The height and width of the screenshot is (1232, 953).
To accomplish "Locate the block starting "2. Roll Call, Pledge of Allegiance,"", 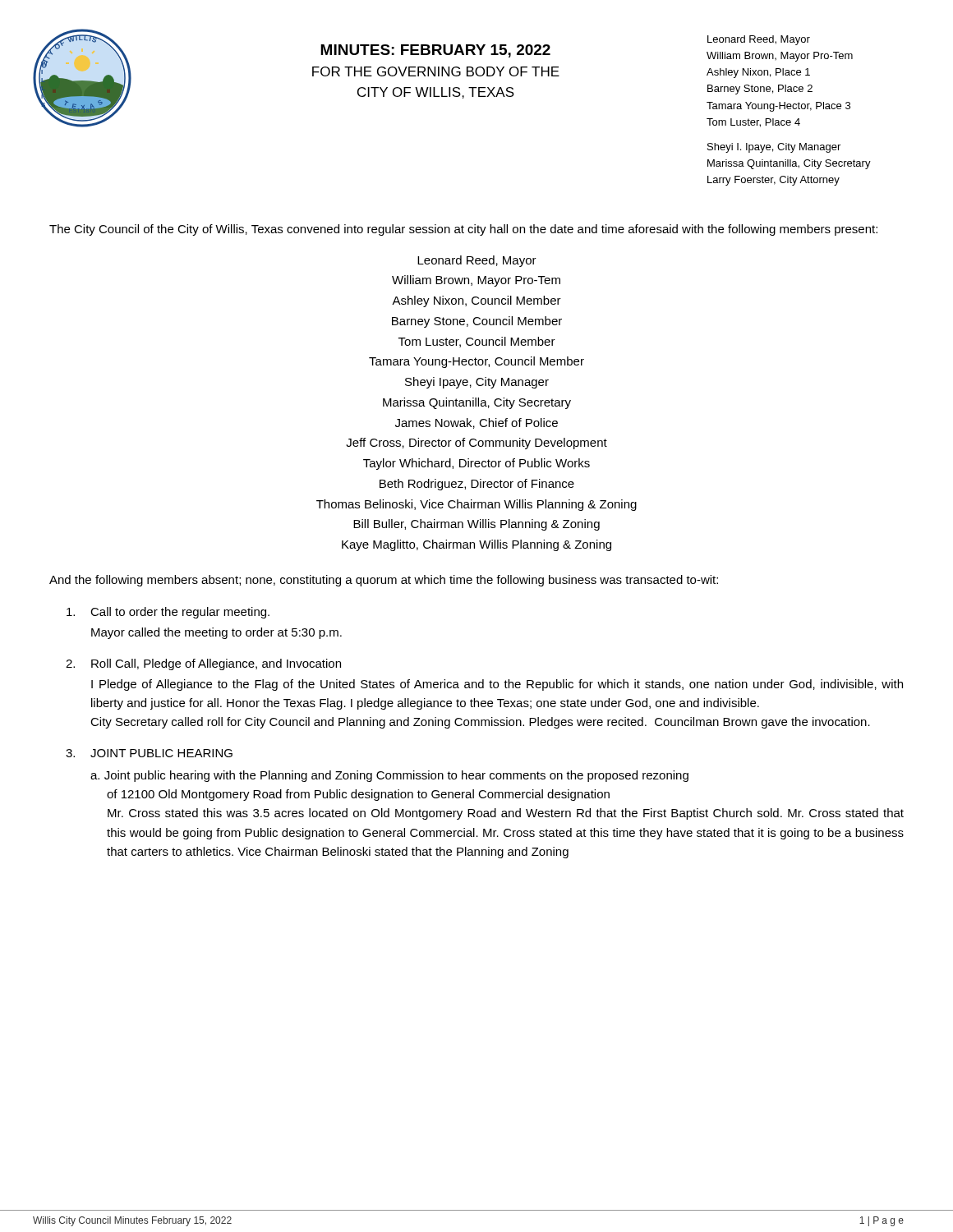I will [x=485, y=692].
